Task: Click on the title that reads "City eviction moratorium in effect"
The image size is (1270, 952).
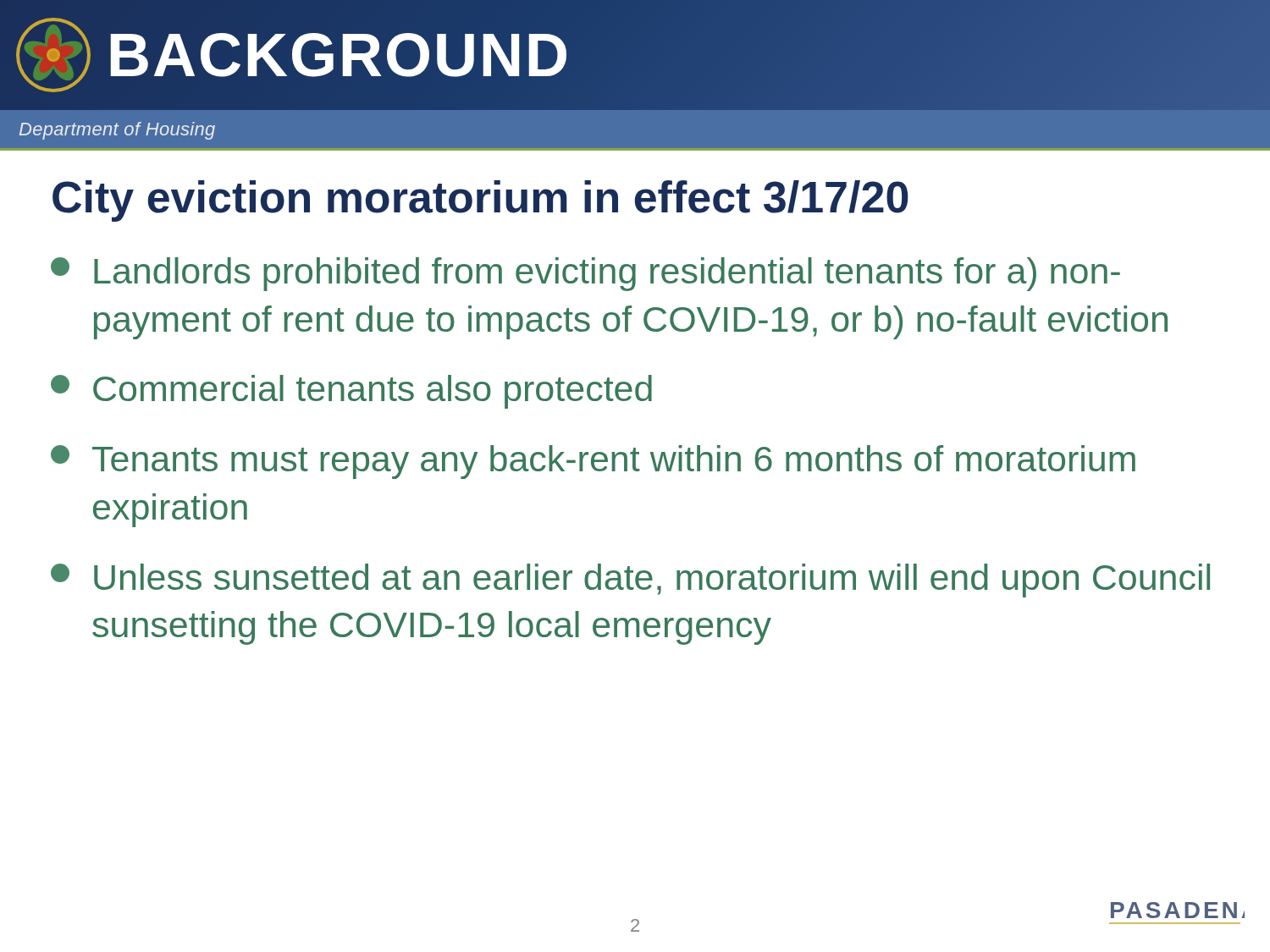Action: 635,198
